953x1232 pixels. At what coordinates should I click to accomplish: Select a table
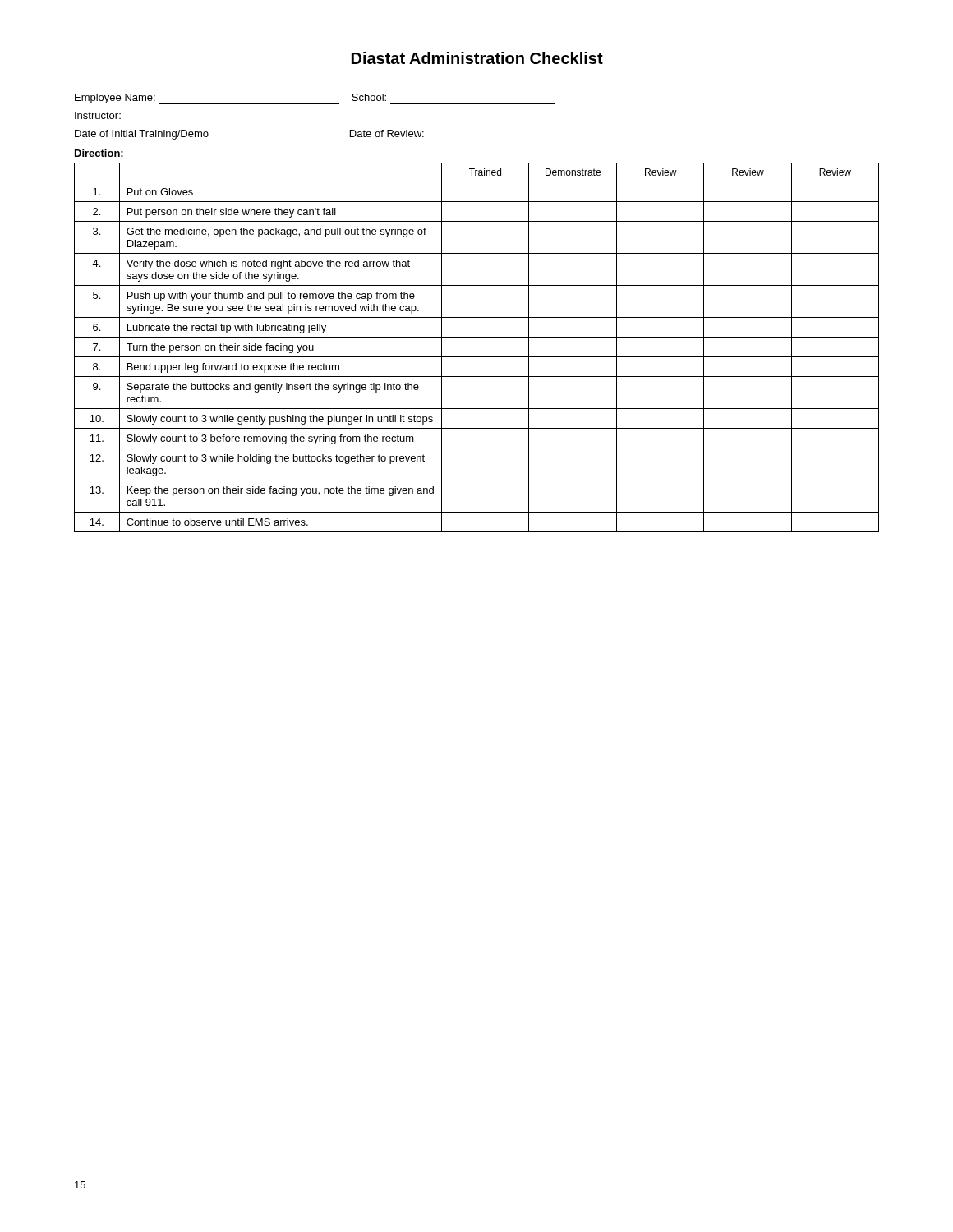(476, 347)
